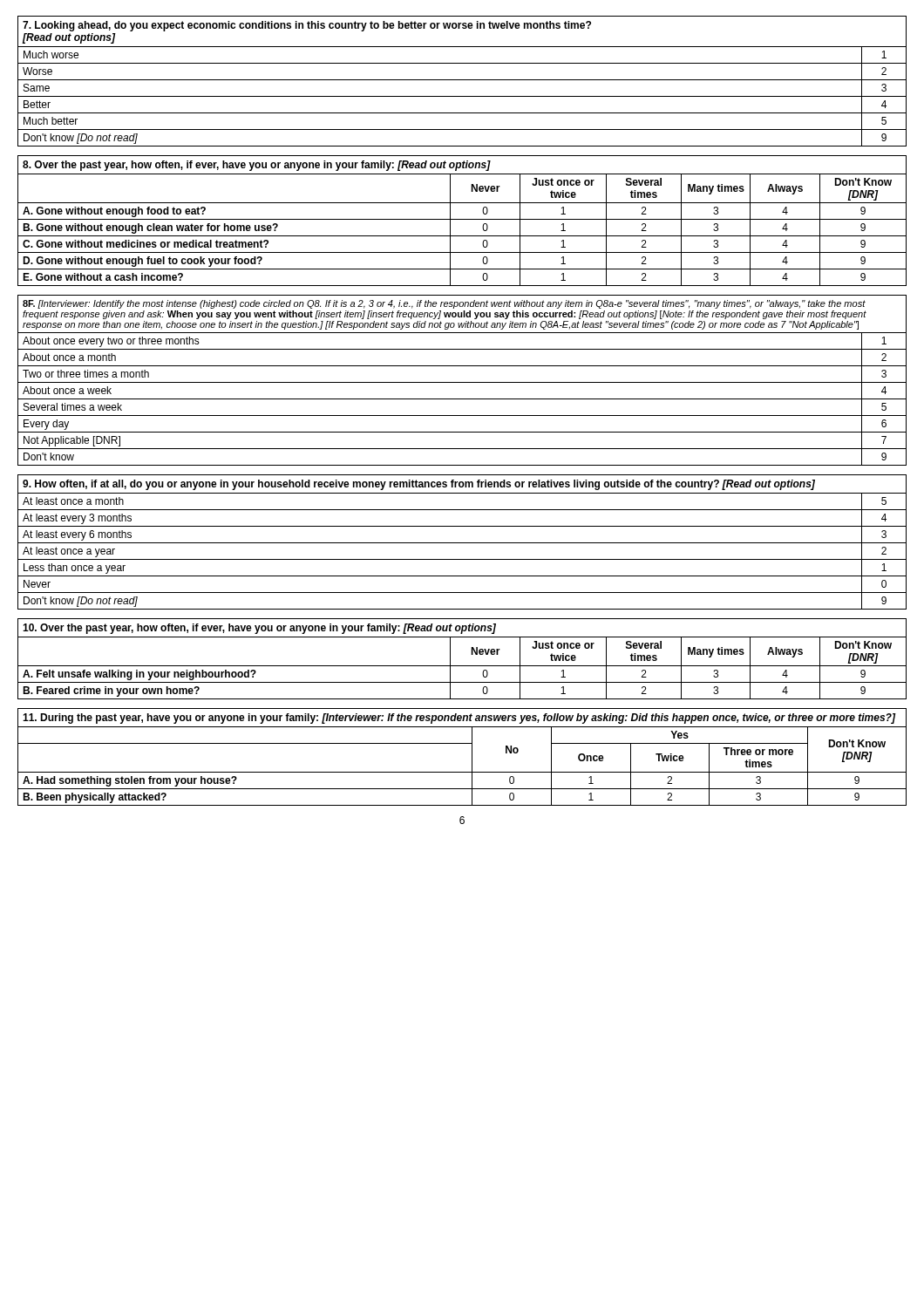924x1308 pixels.
Task: Find the table that mentions "About once every"
Action: pos(462,380)
